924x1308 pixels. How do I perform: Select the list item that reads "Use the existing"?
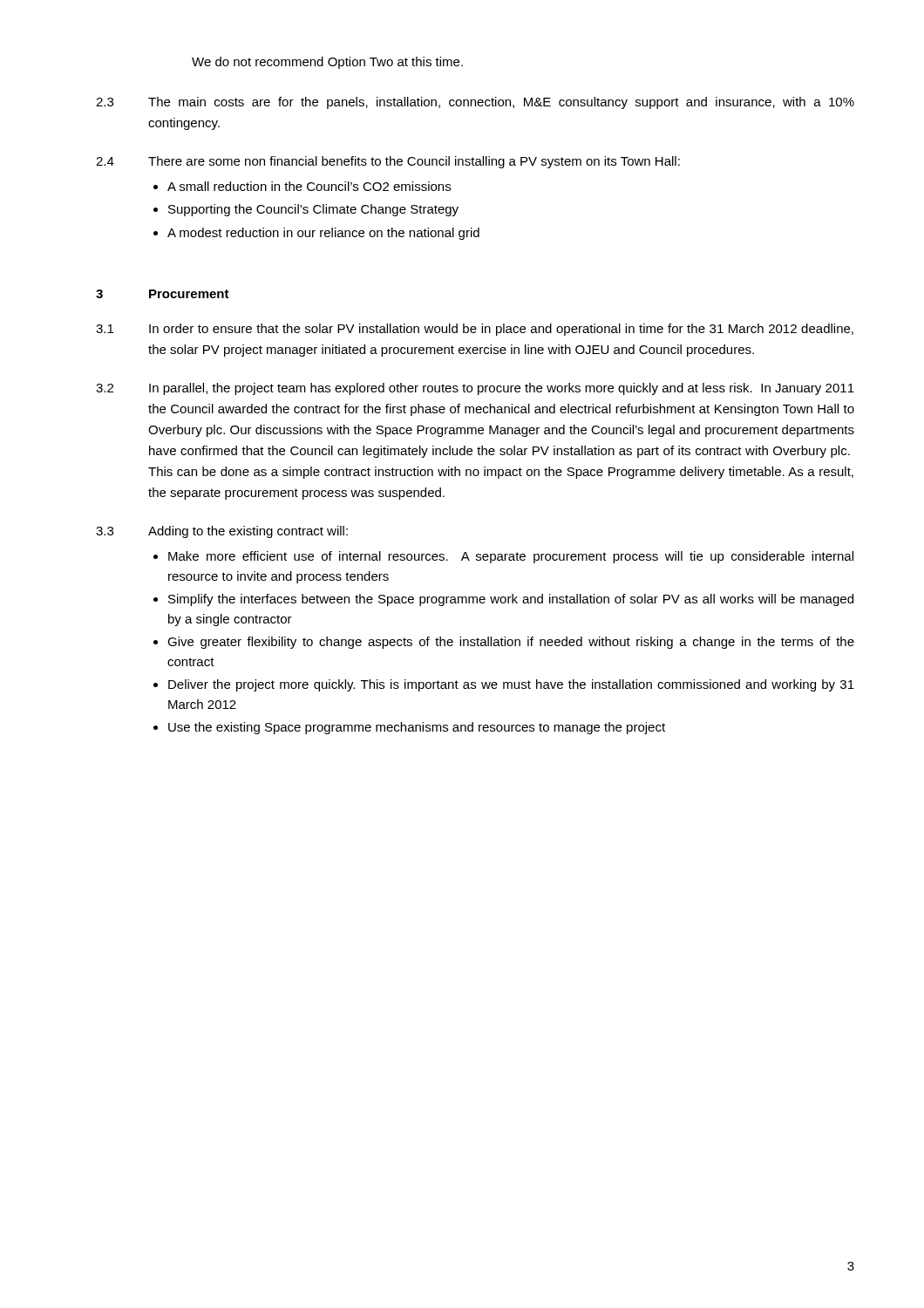[416, 727]
